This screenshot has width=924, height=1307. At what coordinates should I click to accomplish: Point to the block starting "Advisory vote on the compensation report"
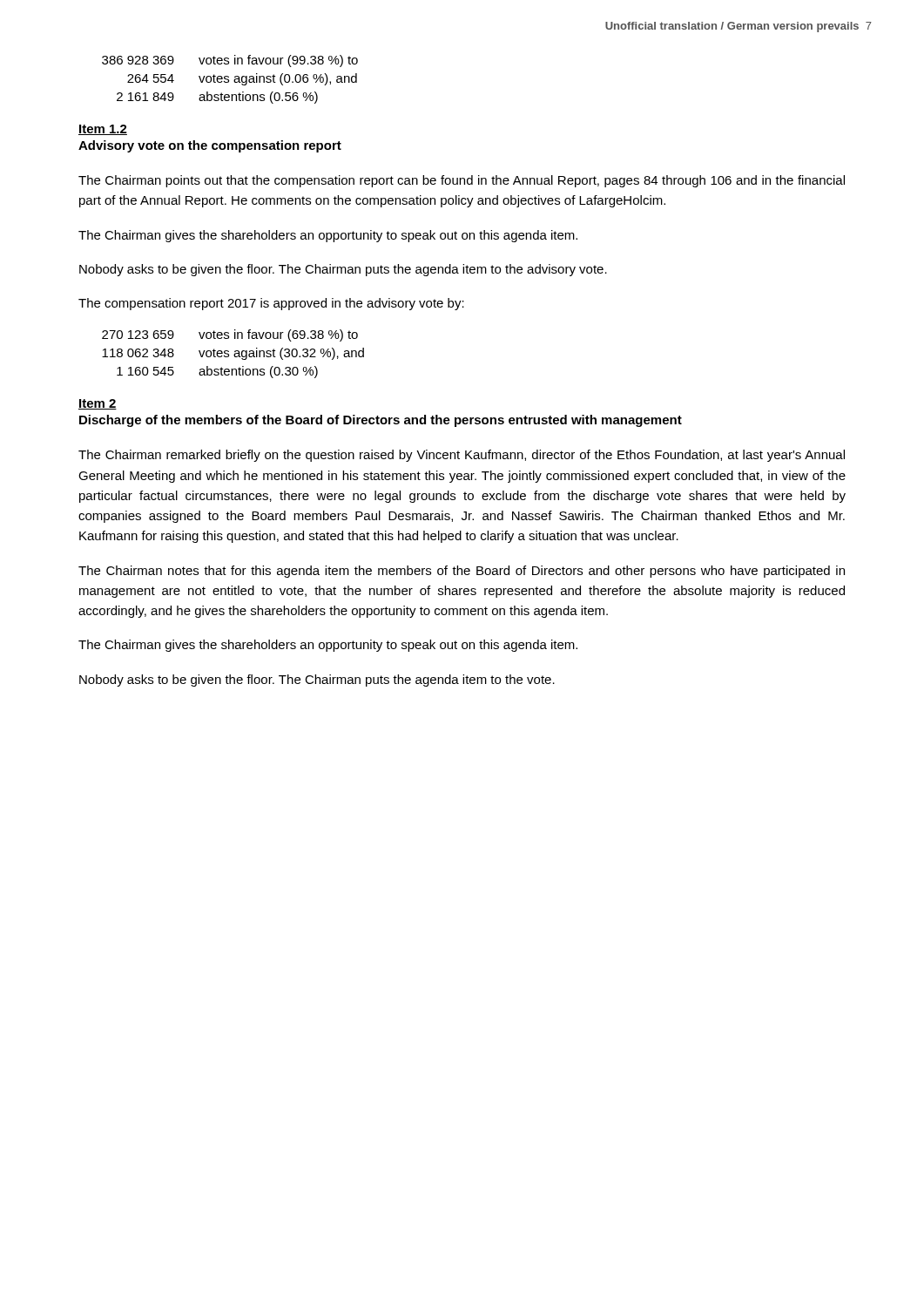210,145
